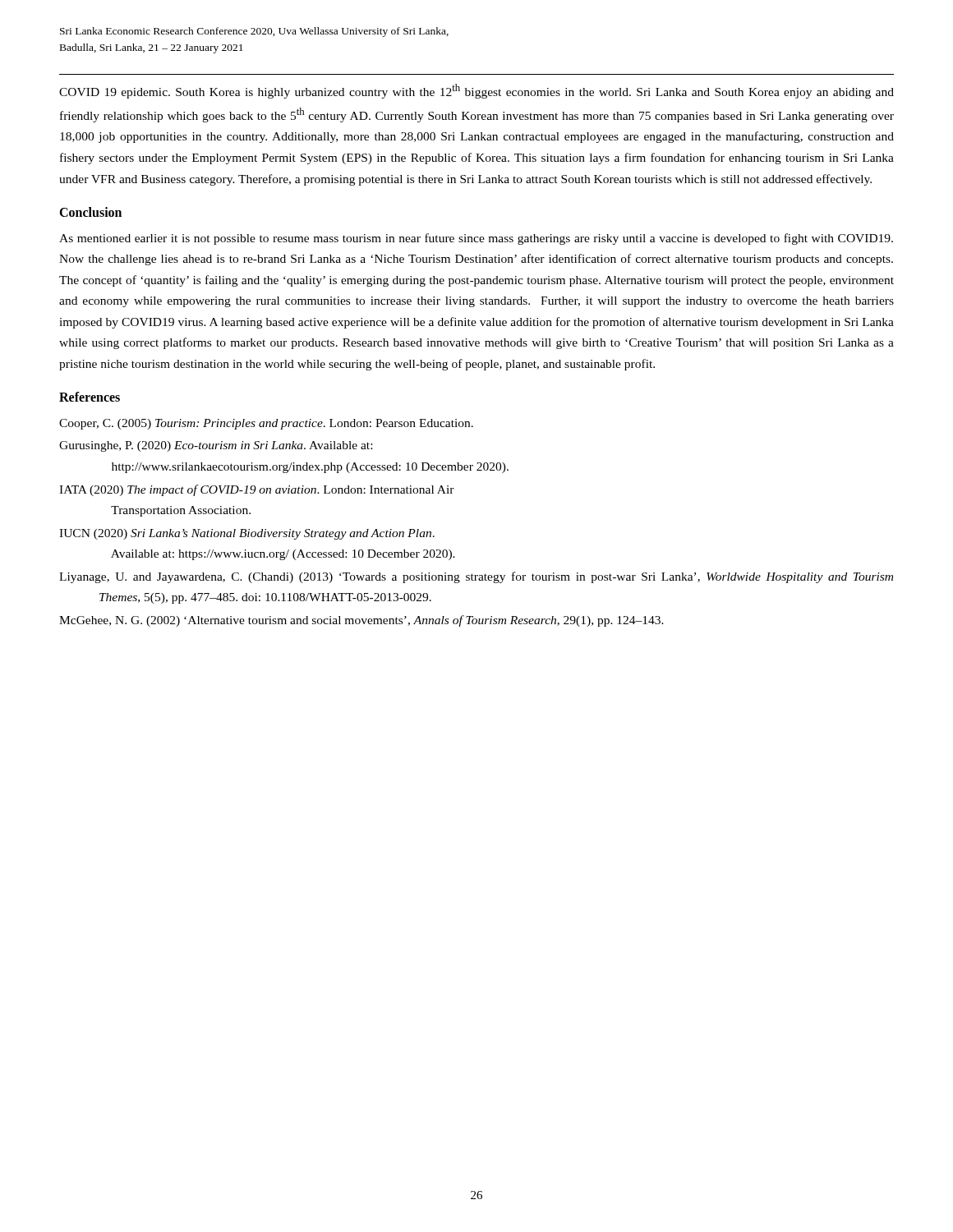Click on the list item containing "IUCN (2020) Sri"
953x1232 pixels.
[257, 543]
